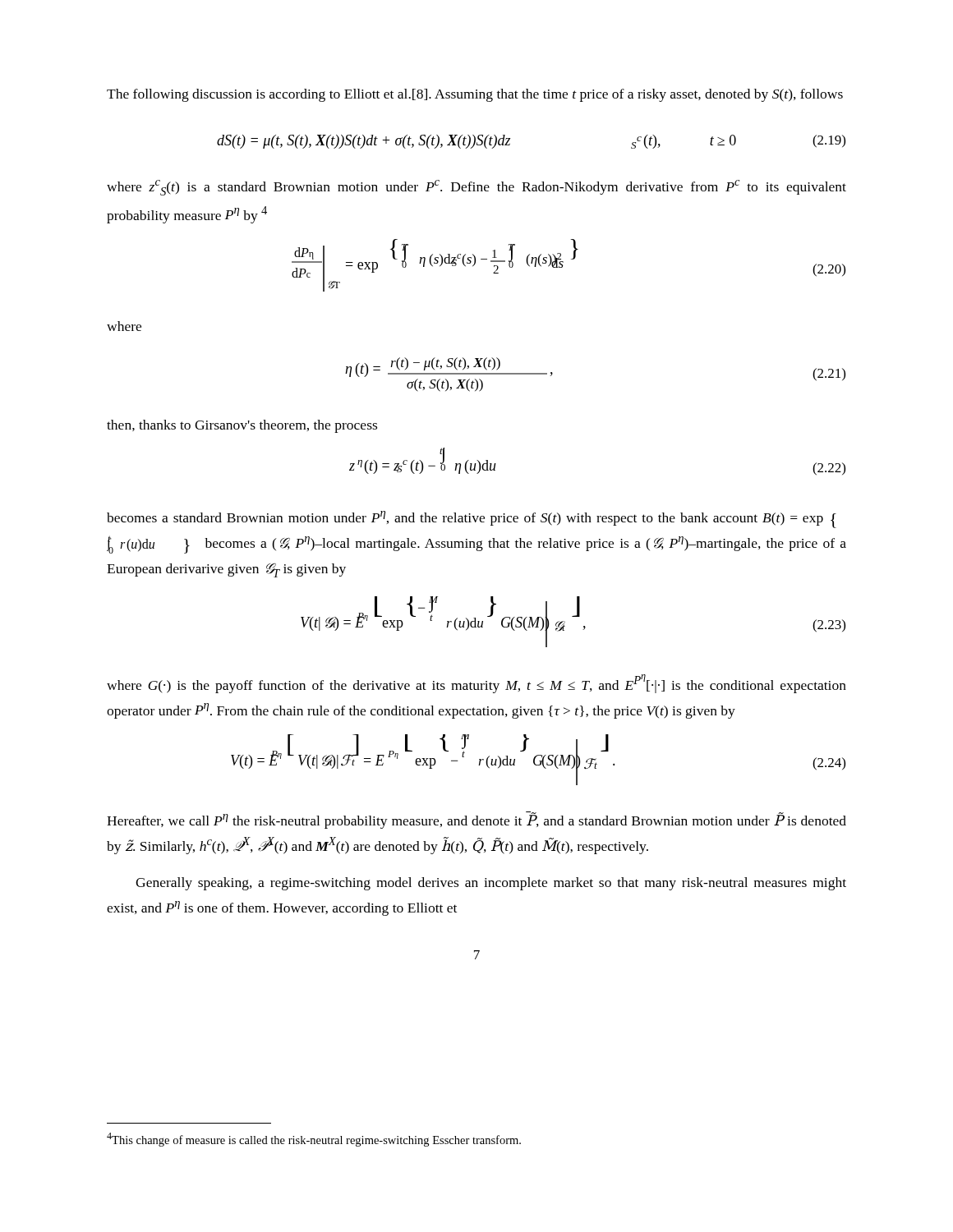Click on the formula with the text "z η (t) ="

coord(420,461)
